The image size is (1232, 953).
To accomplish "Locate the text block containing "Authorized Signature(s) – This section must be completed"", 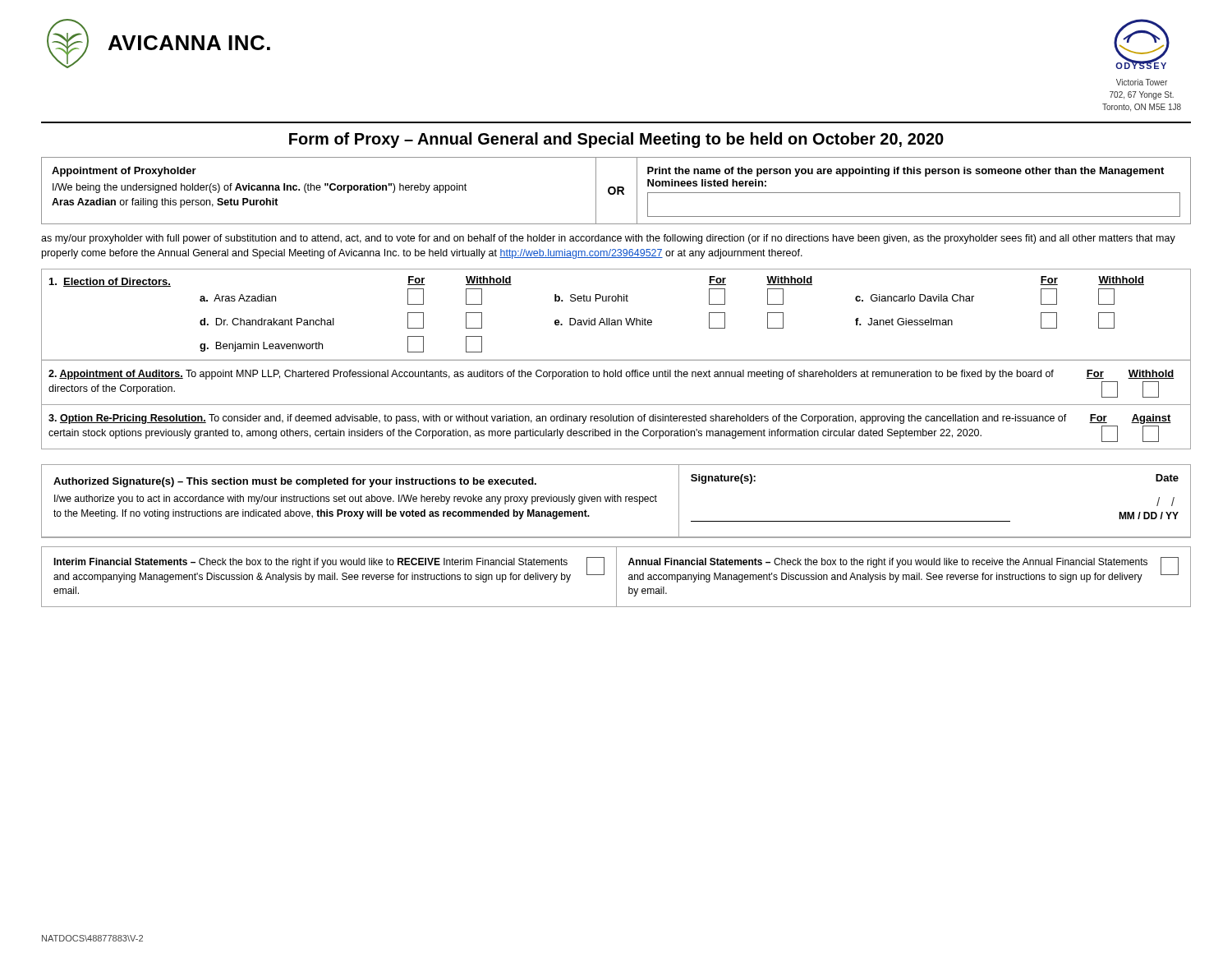I will click(x=616, y=501).
